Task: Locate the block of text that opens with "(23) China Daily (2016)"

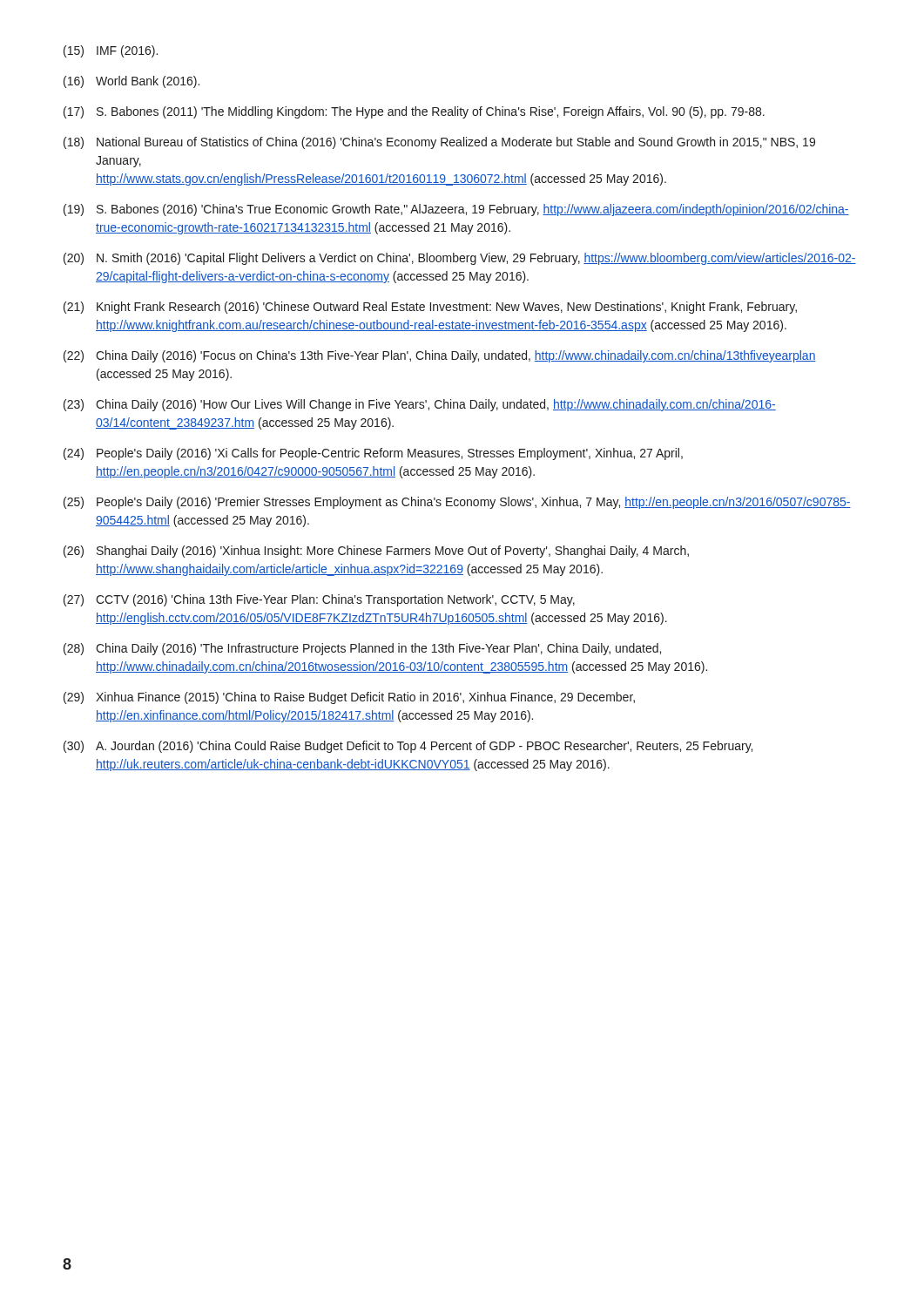Action: pos(462,414)
